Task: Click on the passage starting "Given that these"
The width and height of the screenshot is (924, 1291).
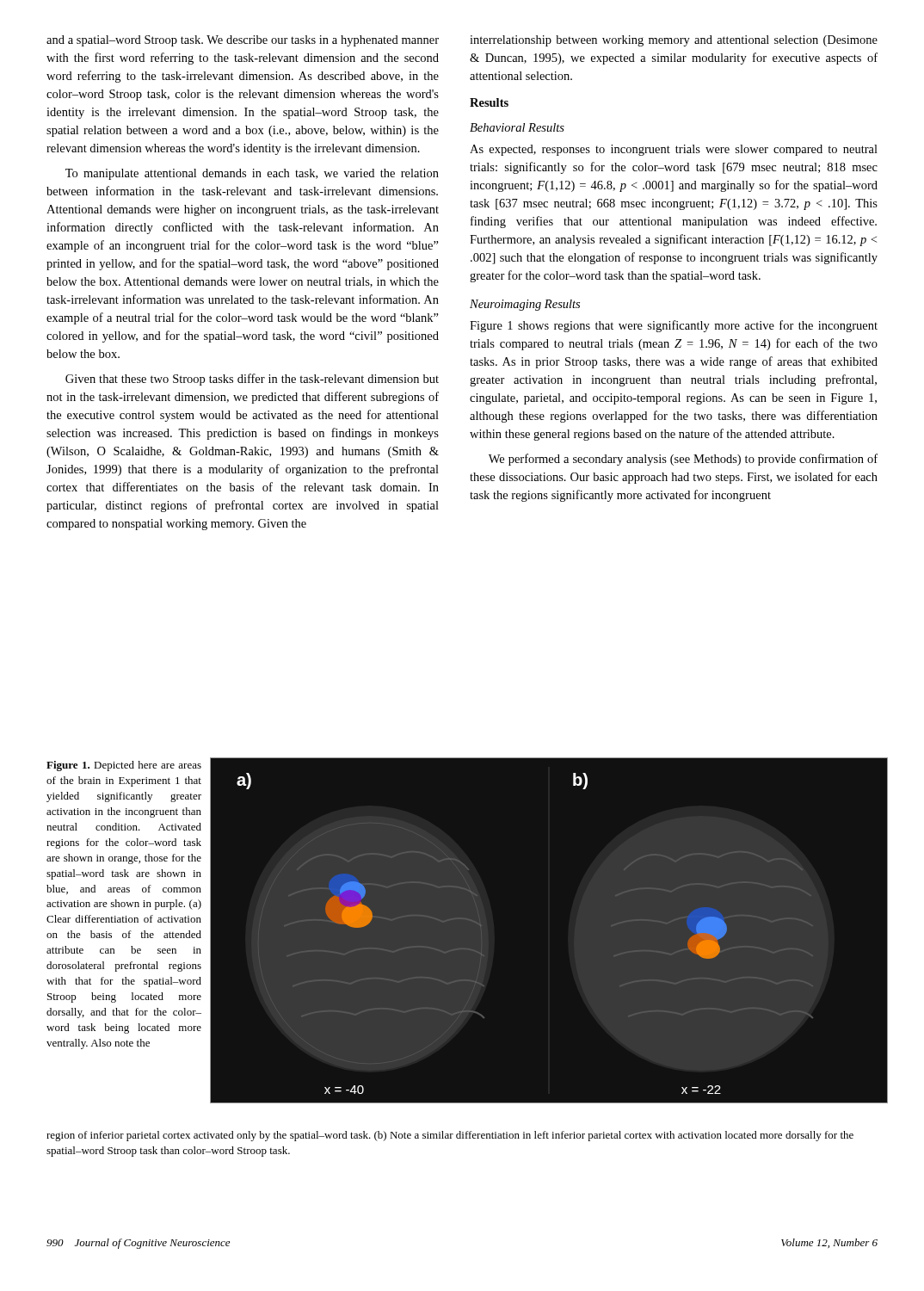Action: 243,452
